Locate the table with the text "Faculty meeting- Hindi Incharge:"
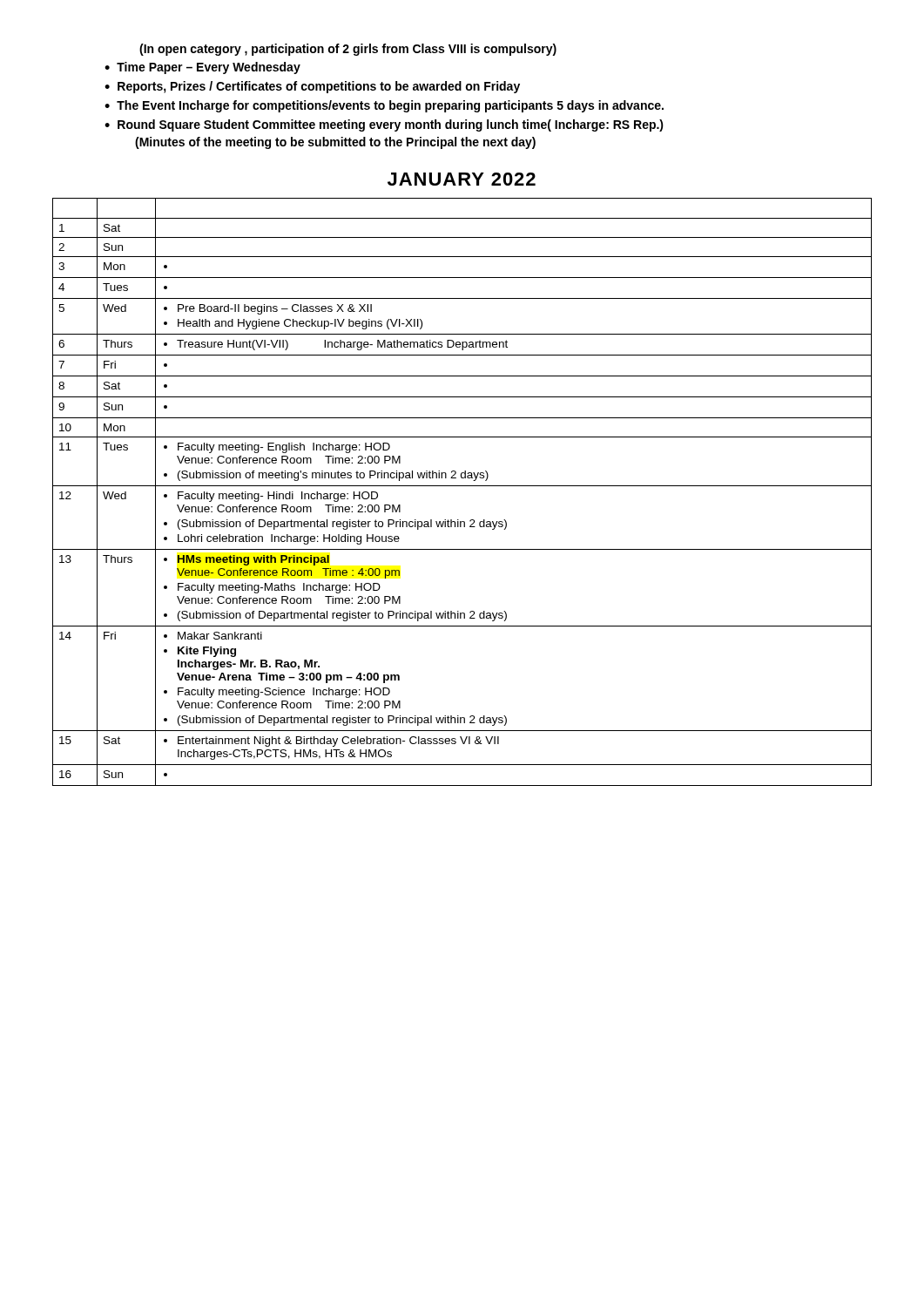This screenshot has height=1307, width=924. (462, 492)
